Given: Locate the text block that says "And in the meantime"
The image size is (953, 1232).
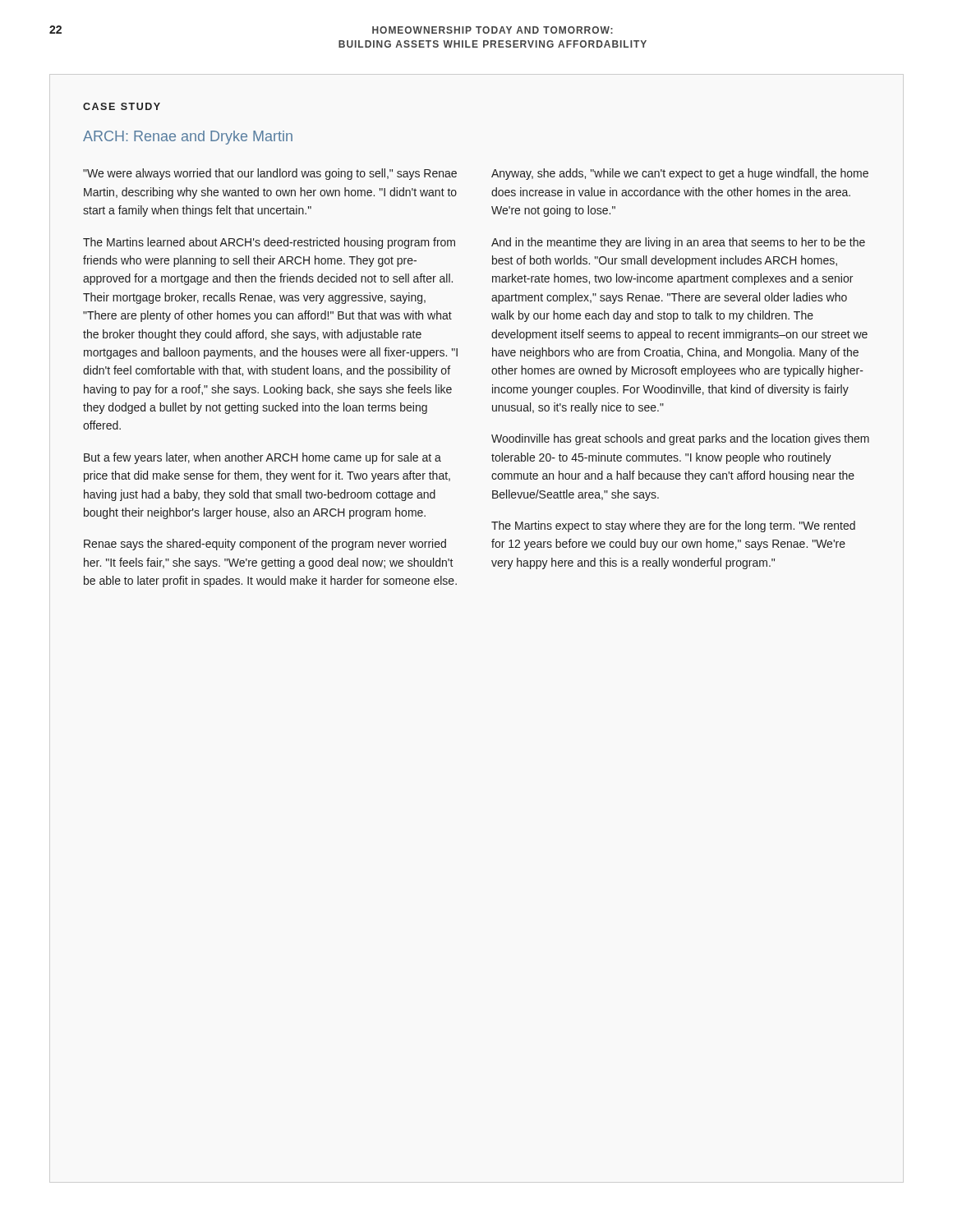Looking at the screenshot, I should pyautogui.click(x=681, y=325).
